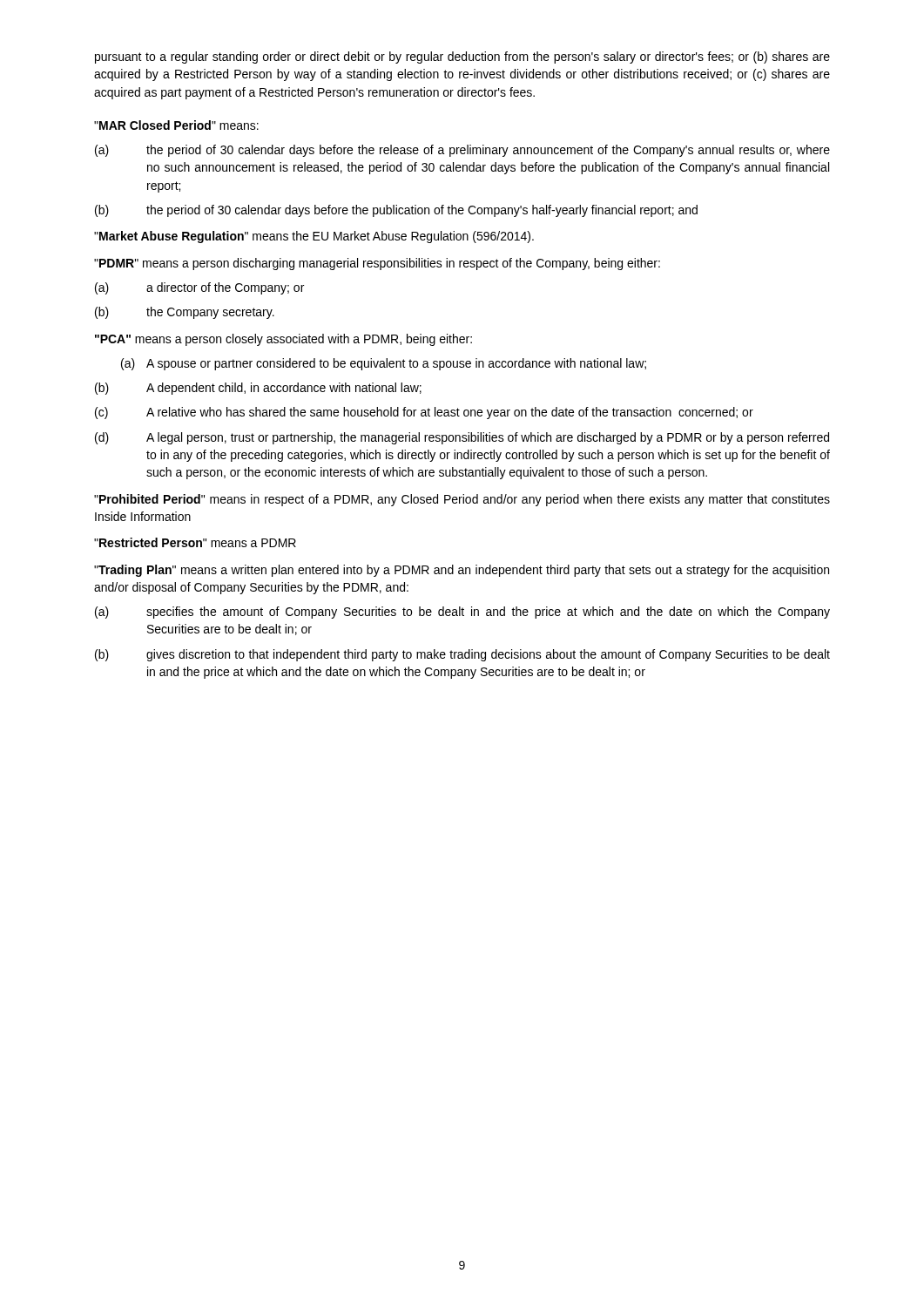The image size is (924, 1307).
Task: Select the region starting ""PDMR" means a person discharging managerial responsibilities in"
Action: (x=378, y=263)
